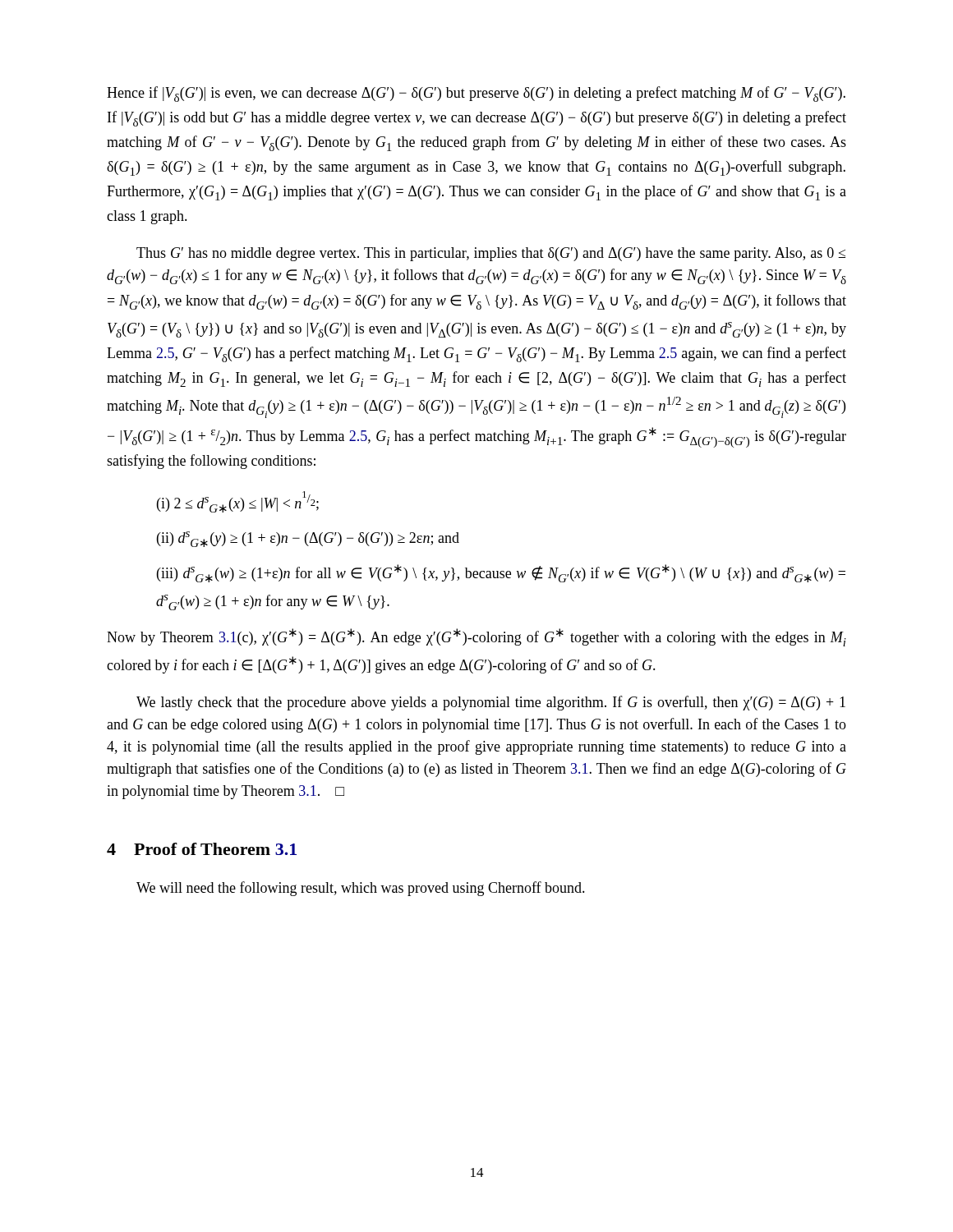This screenshot has width=953, height=1232.
Task: Locate the text block containing "Thus G′ has no"
Action: click(x=476, y=357)
